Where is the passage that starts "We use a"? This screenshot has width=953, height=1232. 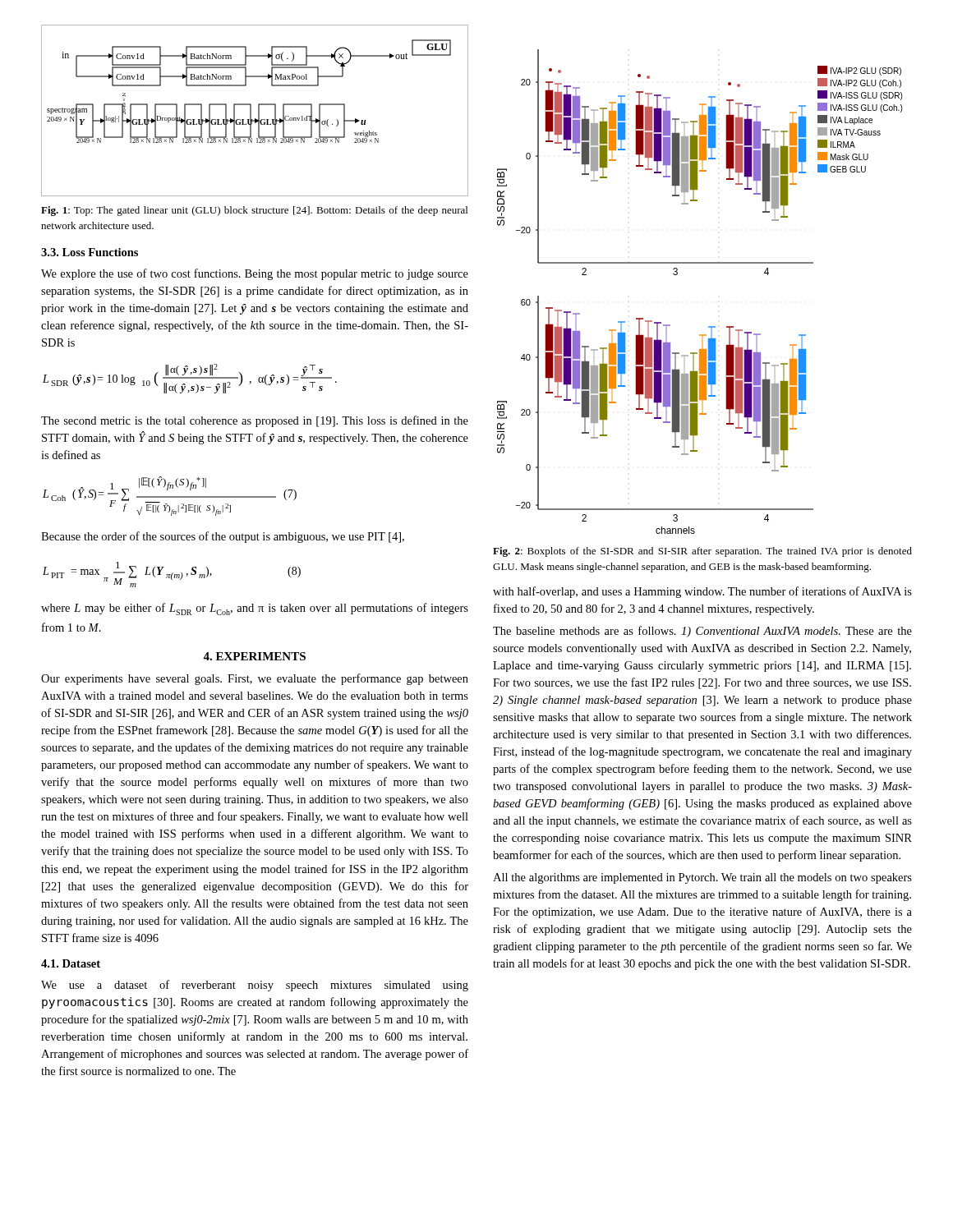click(x=255, y=1028)
